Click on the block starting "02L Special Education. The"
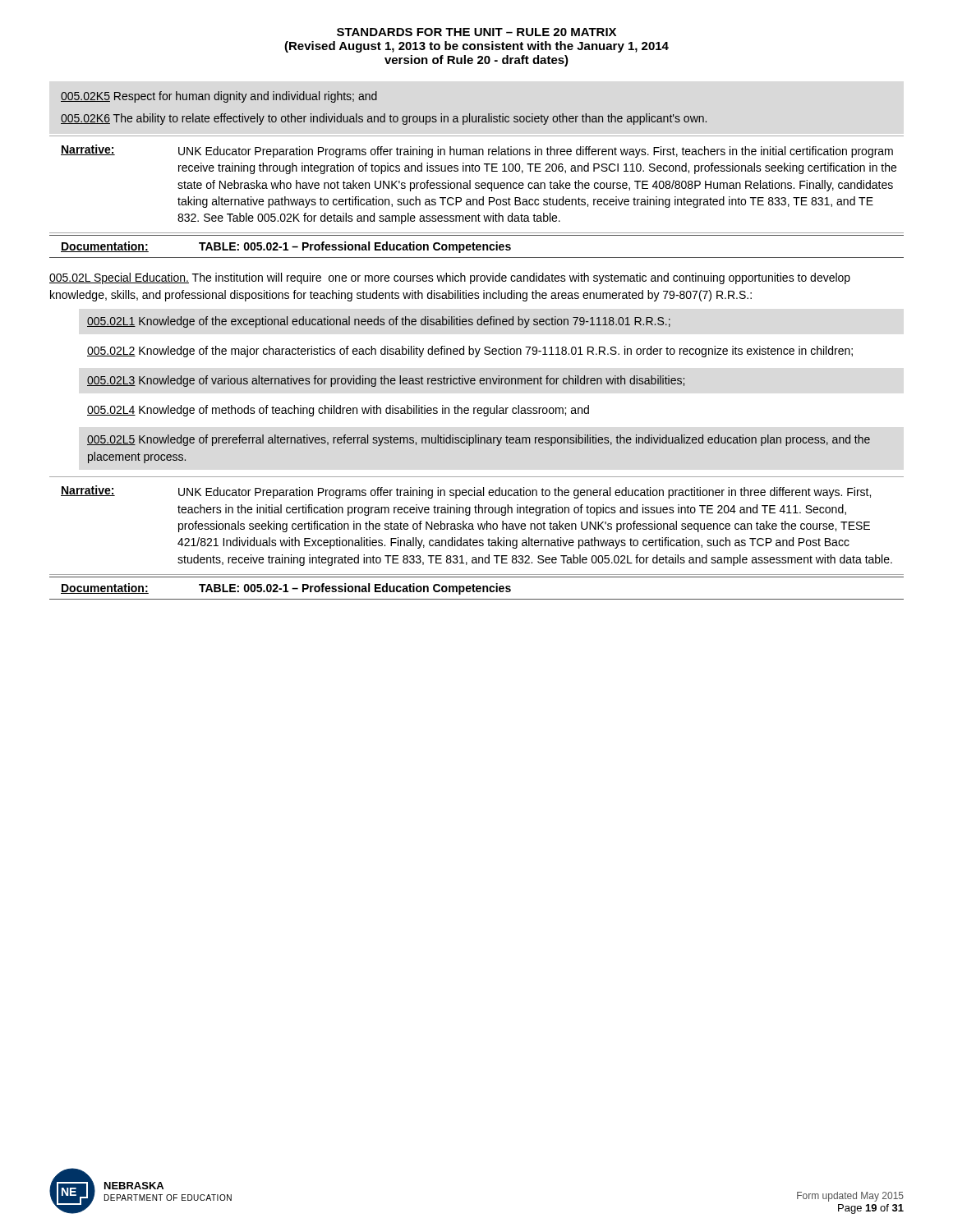 coord(450,287)
